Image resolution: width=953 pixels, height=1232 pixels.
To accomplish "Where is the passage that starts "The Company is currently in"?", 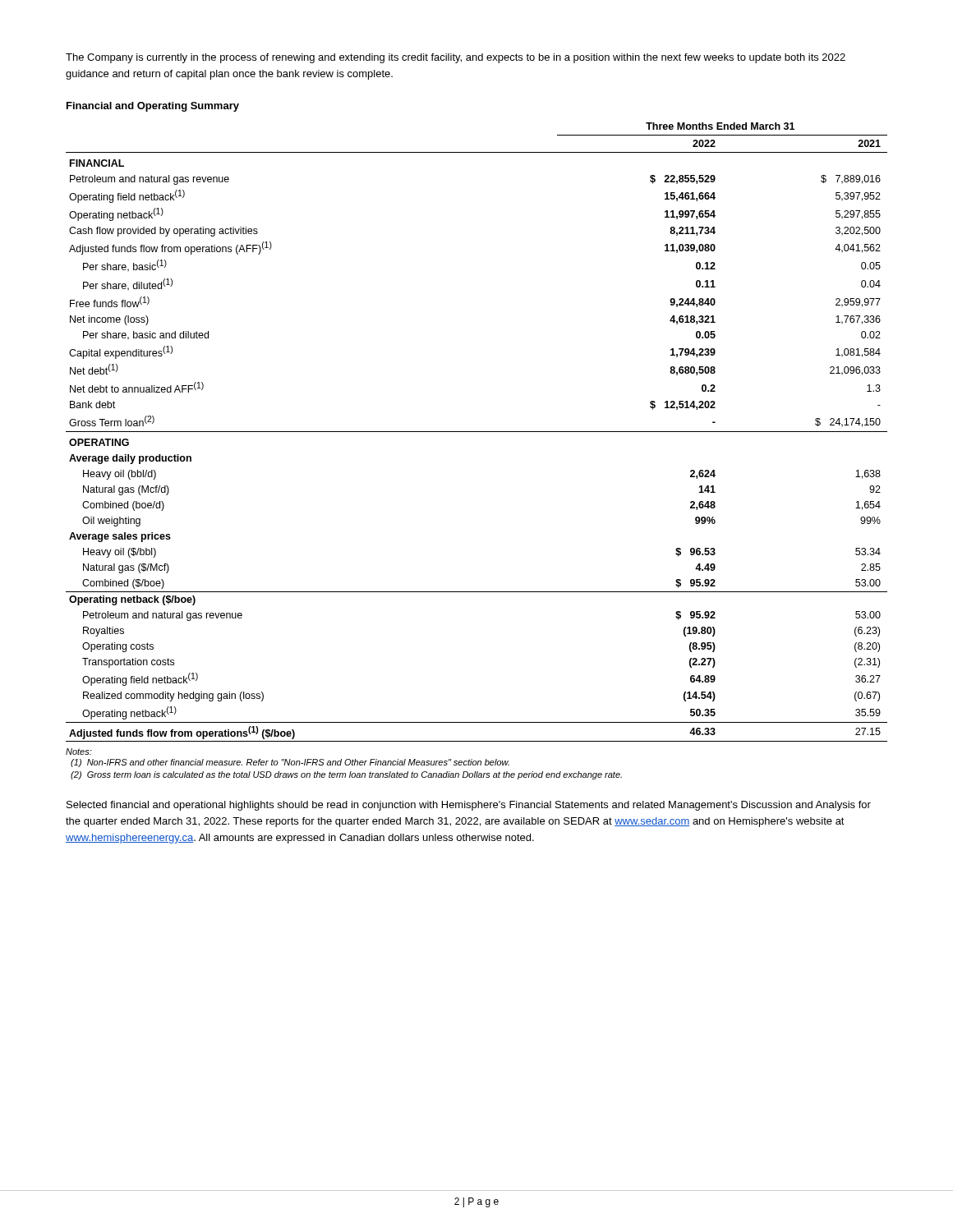I will [x=456, y=65].
